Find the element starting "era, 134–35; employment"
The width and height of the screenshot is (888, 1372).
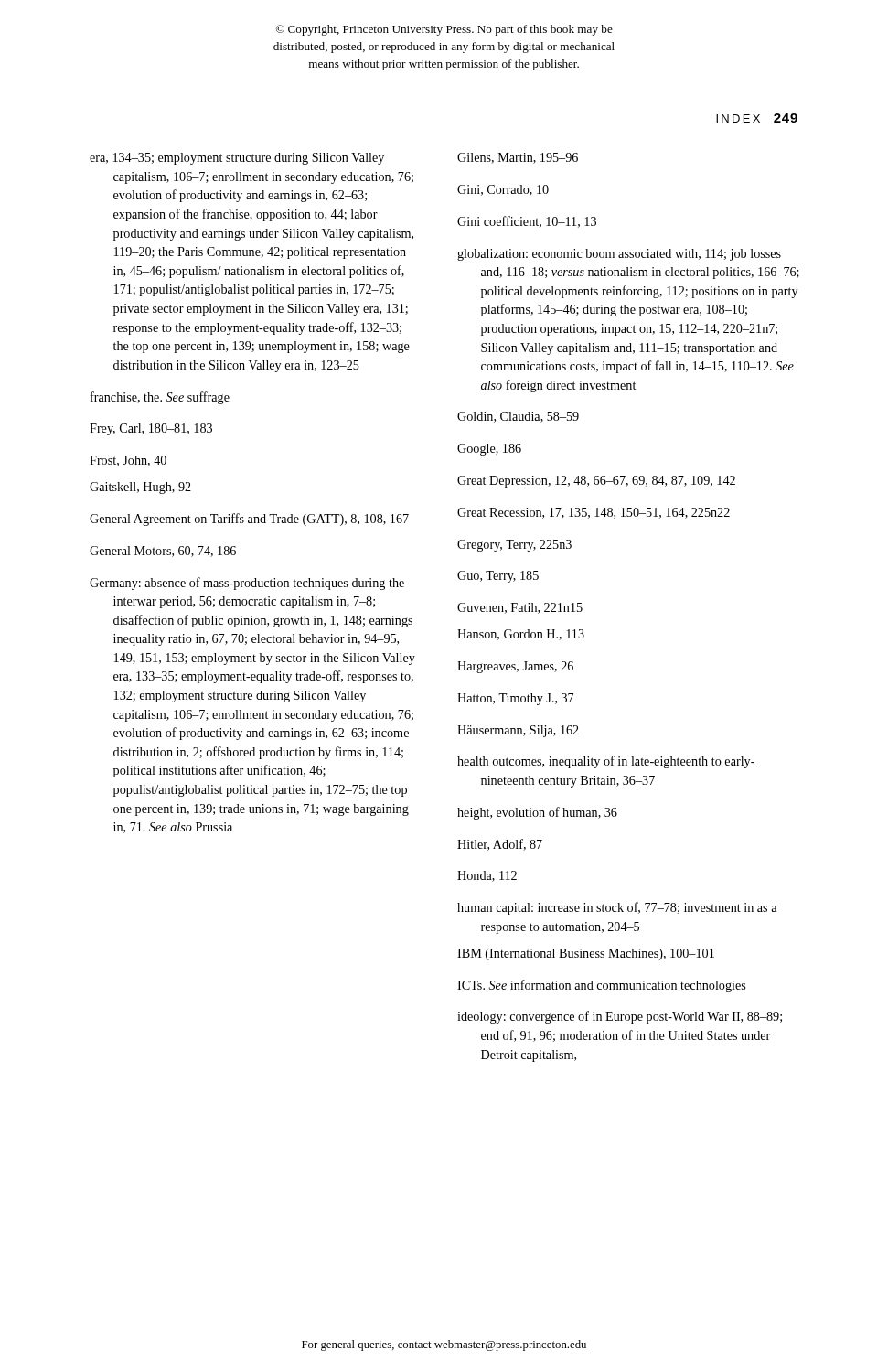(x=254, y=309)
